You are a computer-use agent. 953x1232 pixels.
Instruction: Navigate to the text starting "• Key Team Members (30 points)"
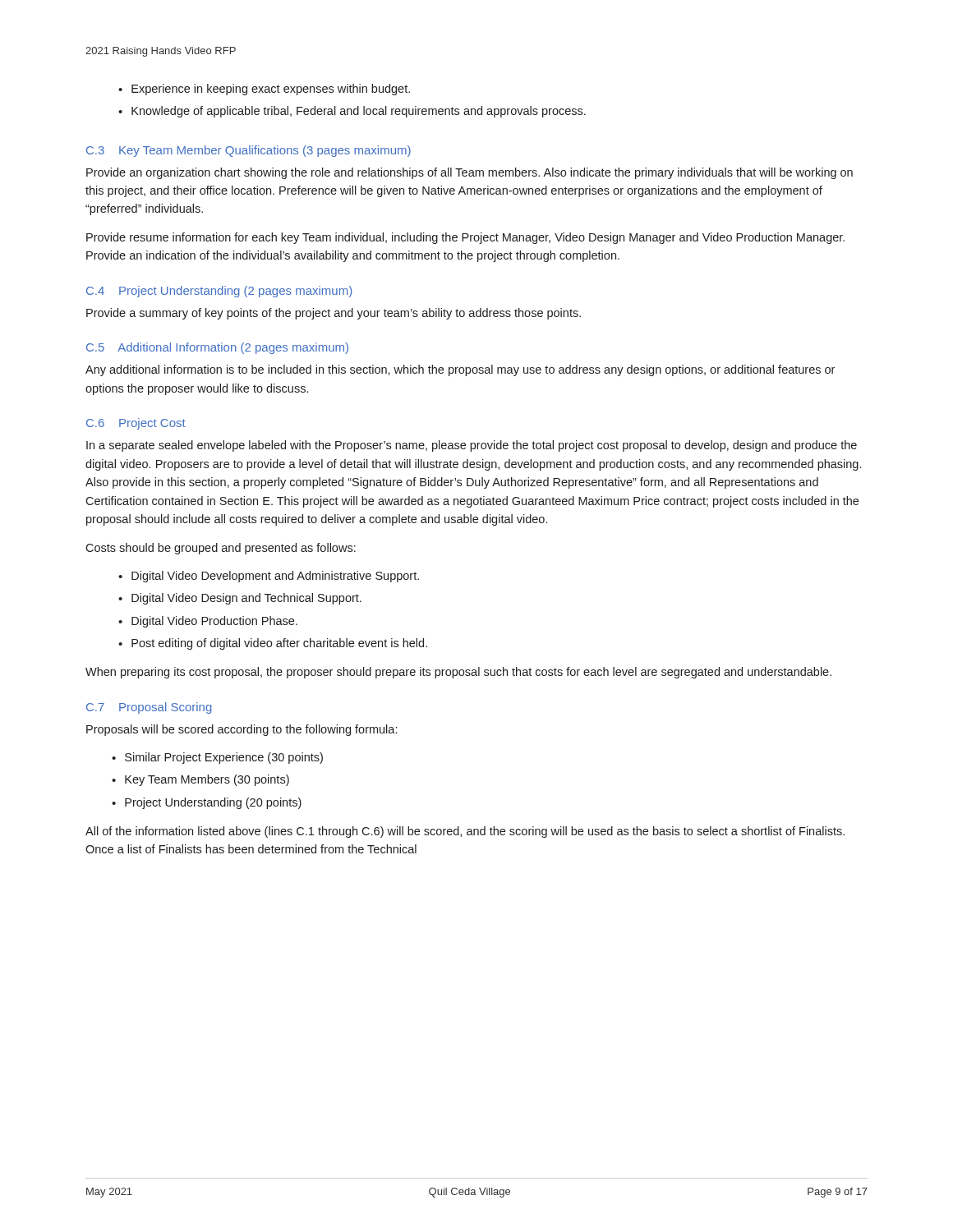201,780
